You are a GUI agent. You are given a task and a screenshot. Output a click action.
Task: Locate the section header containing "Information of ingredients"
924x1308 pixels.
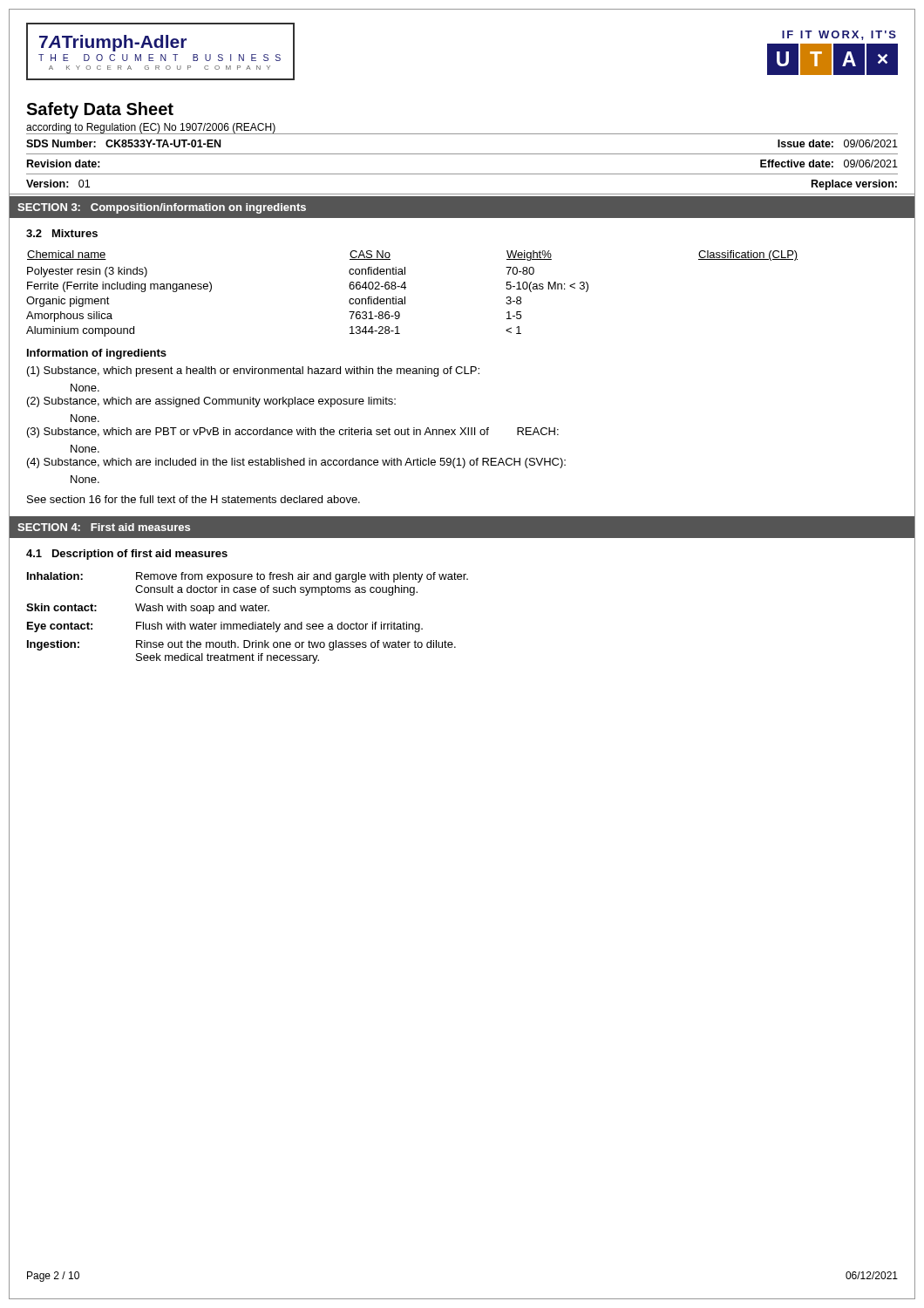coord(96,353)
